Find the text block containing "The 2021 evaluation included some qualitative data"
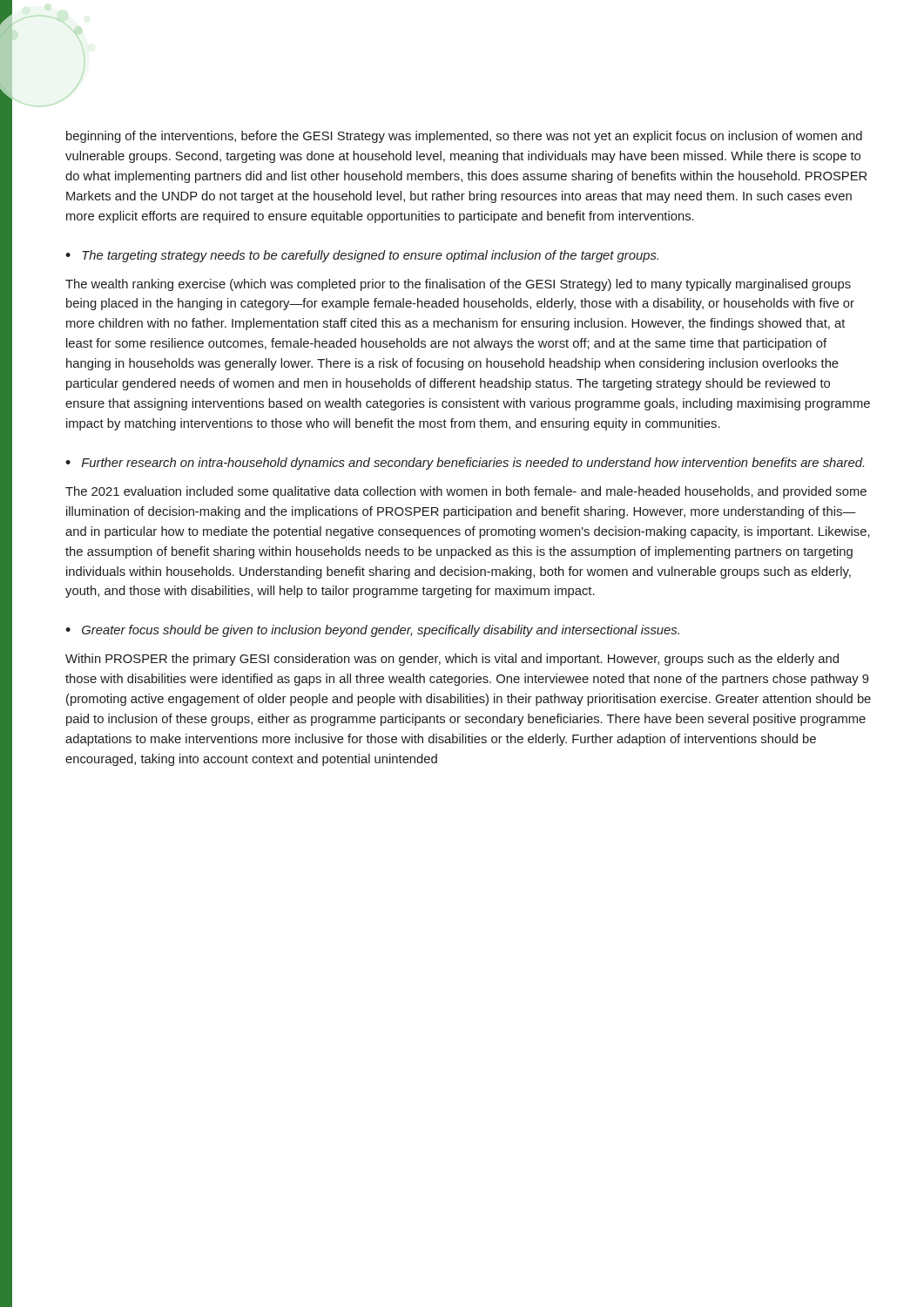Image resolution: width=924 pixels, height=1307 pixels. point(469,542)
